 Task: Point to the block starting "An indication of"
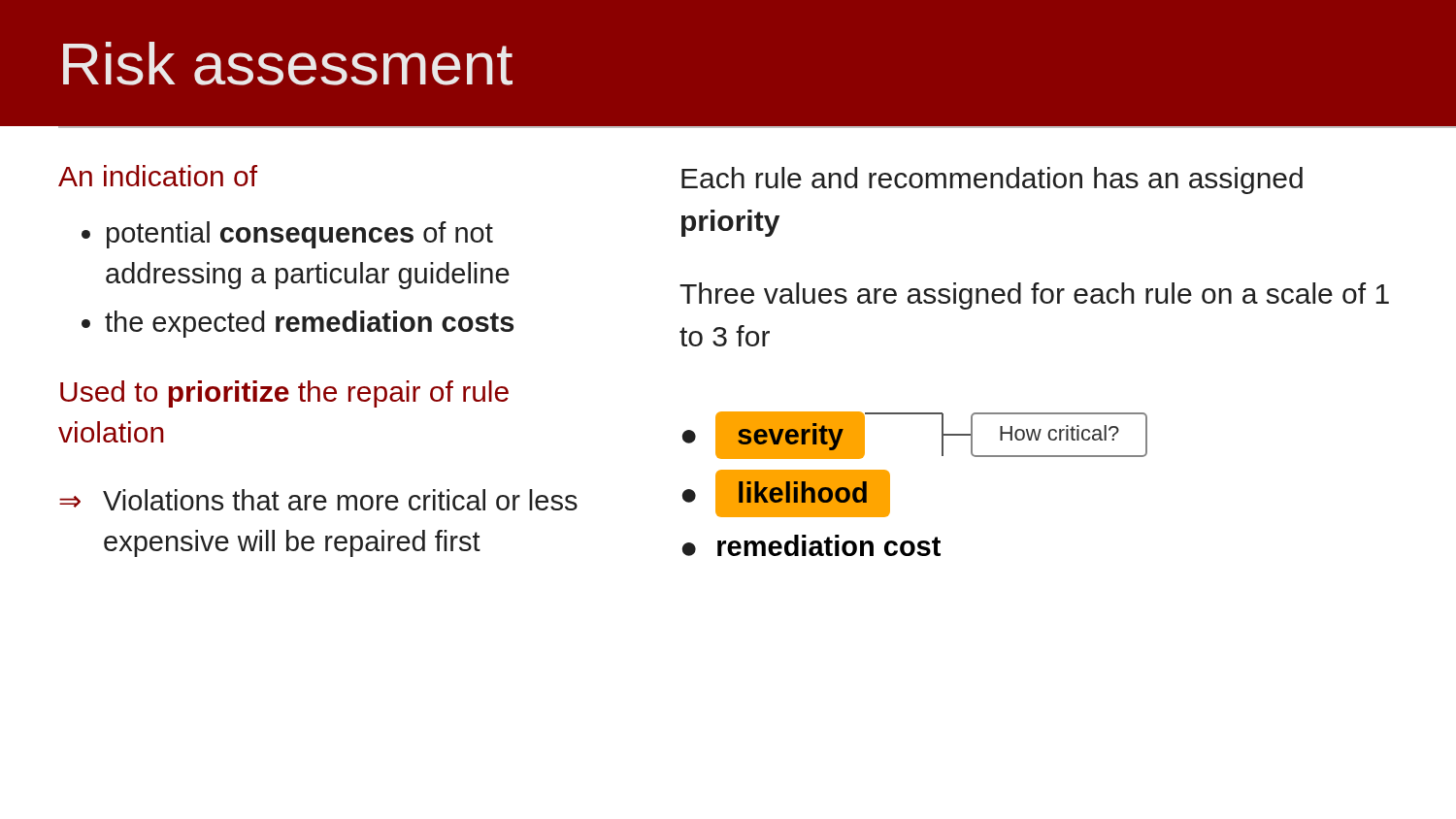[x=158, y=176]
